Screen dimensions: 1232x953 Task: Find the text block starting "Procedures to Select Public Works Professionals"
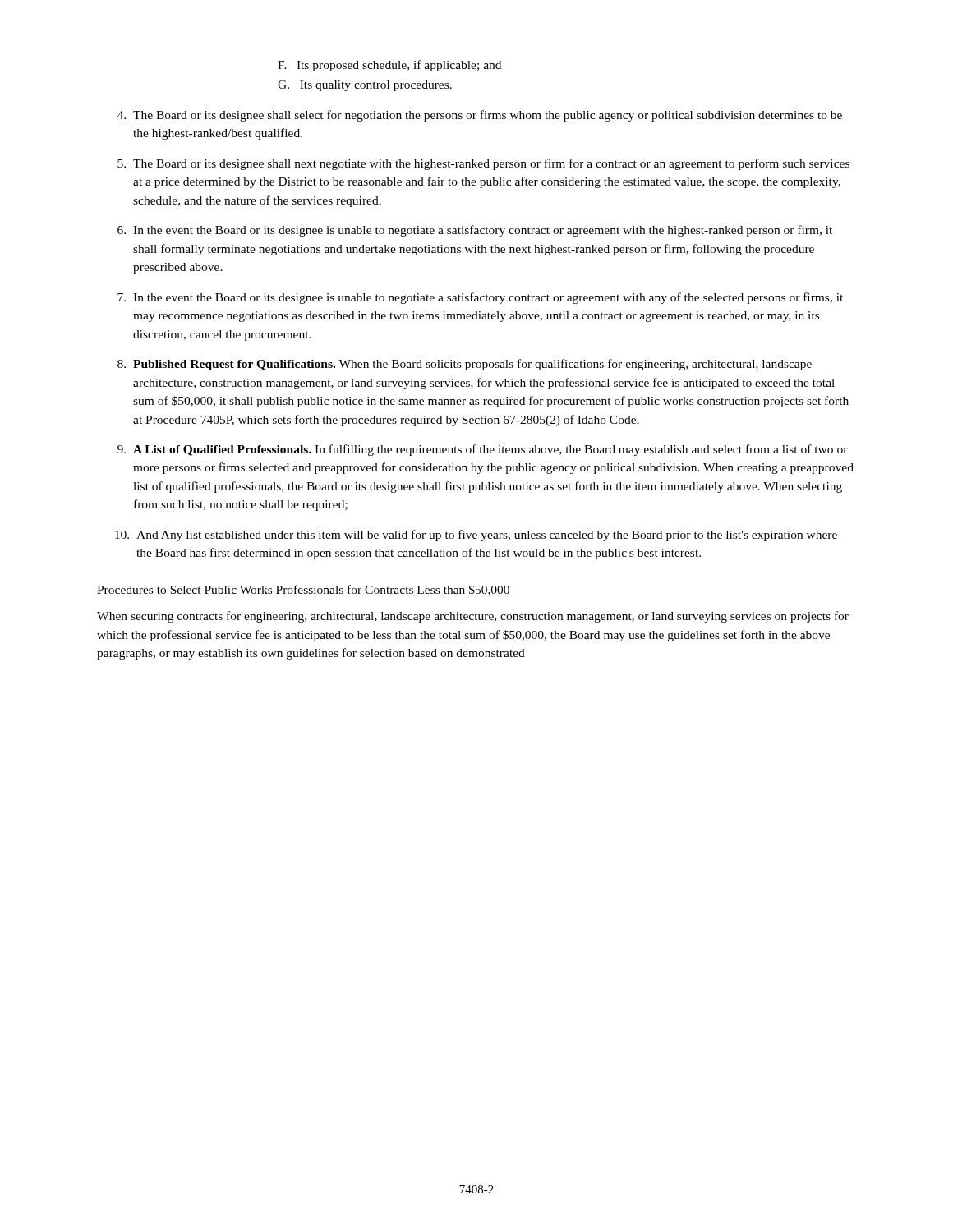coord(303,589)
